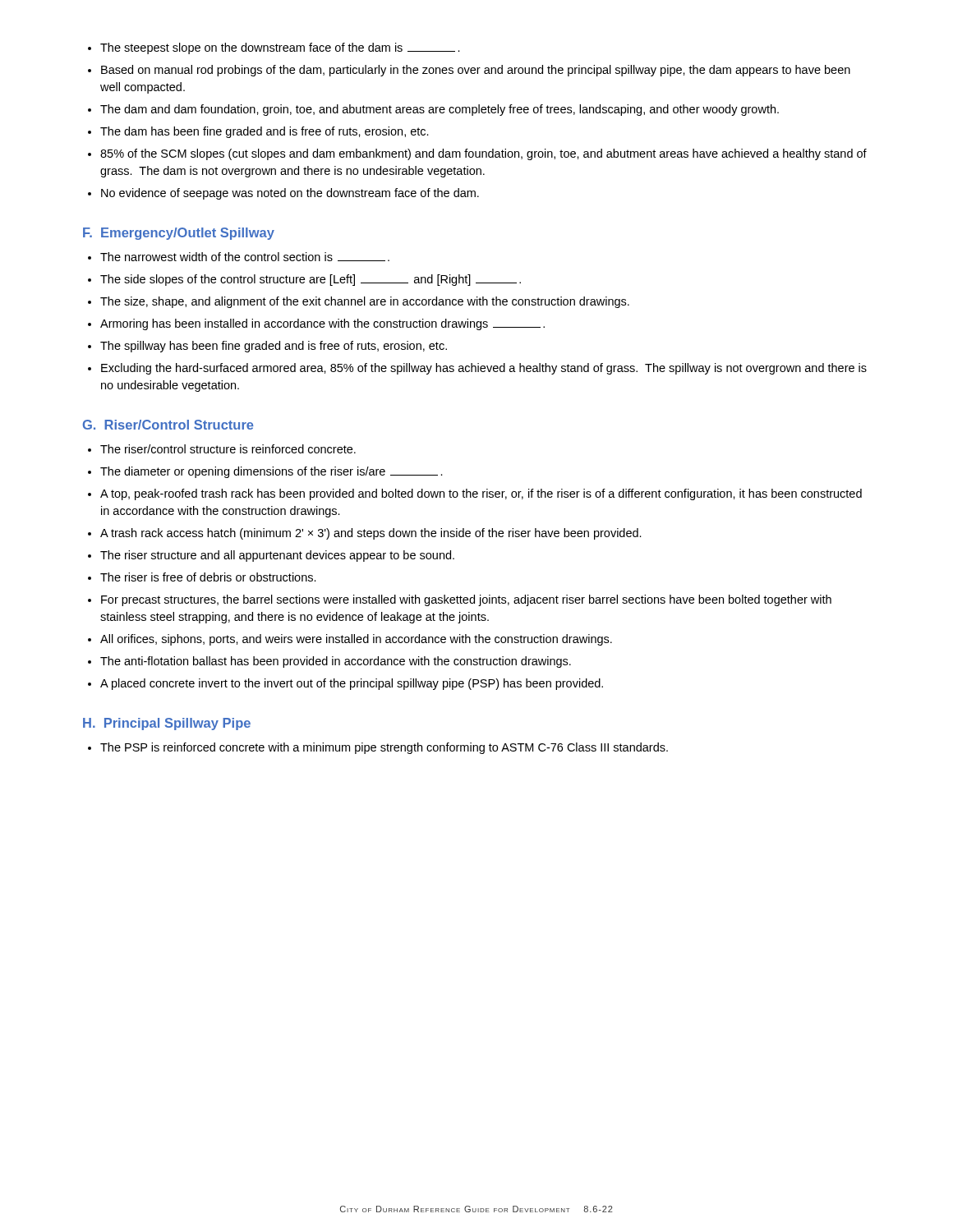
Task: Click on the passage starting "The steepest slope on the downstream"
Action: (280, 48)
